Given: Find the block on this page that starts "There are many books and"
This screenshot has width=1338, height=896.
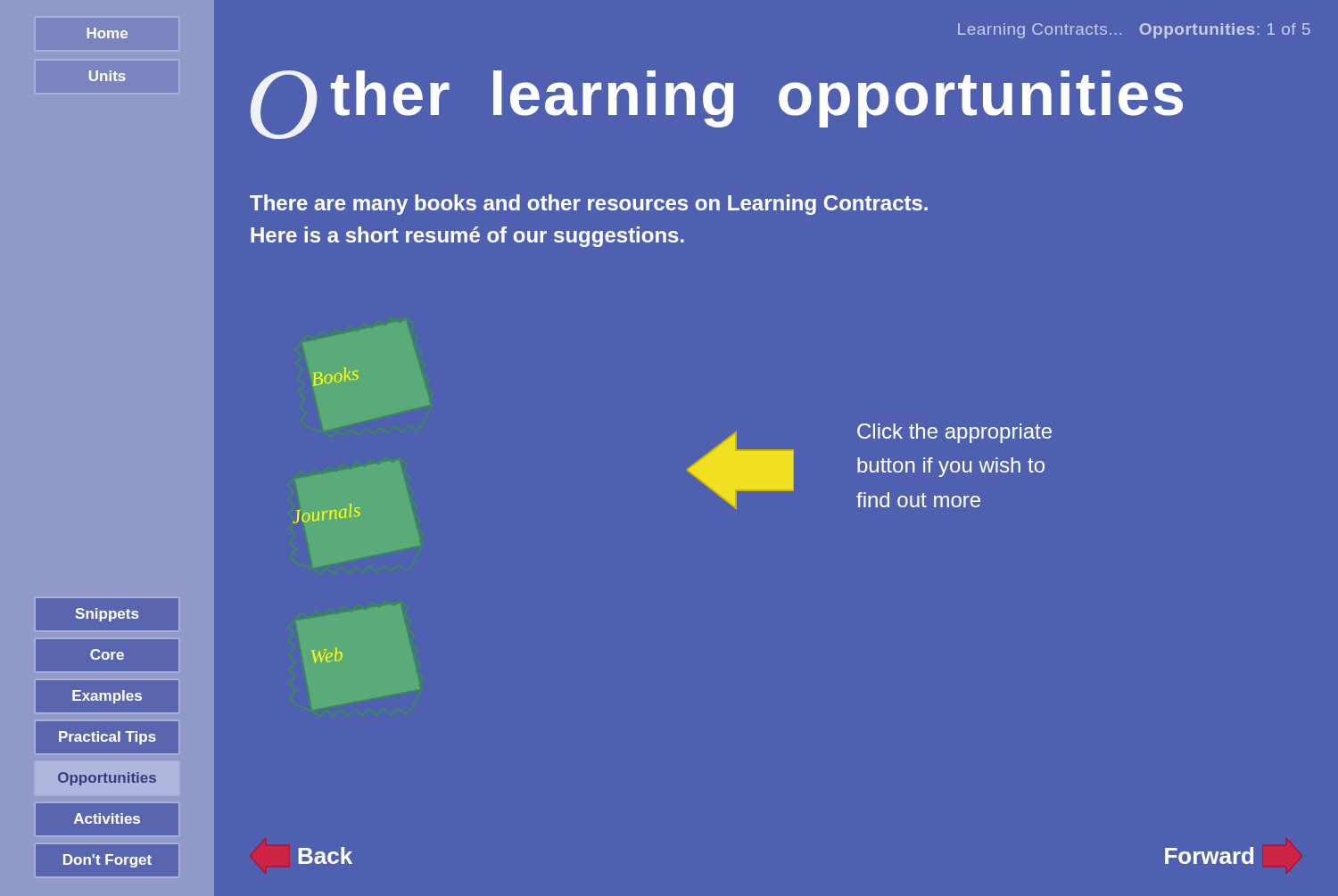Looking at the screenshot, I should coord(589,219).
